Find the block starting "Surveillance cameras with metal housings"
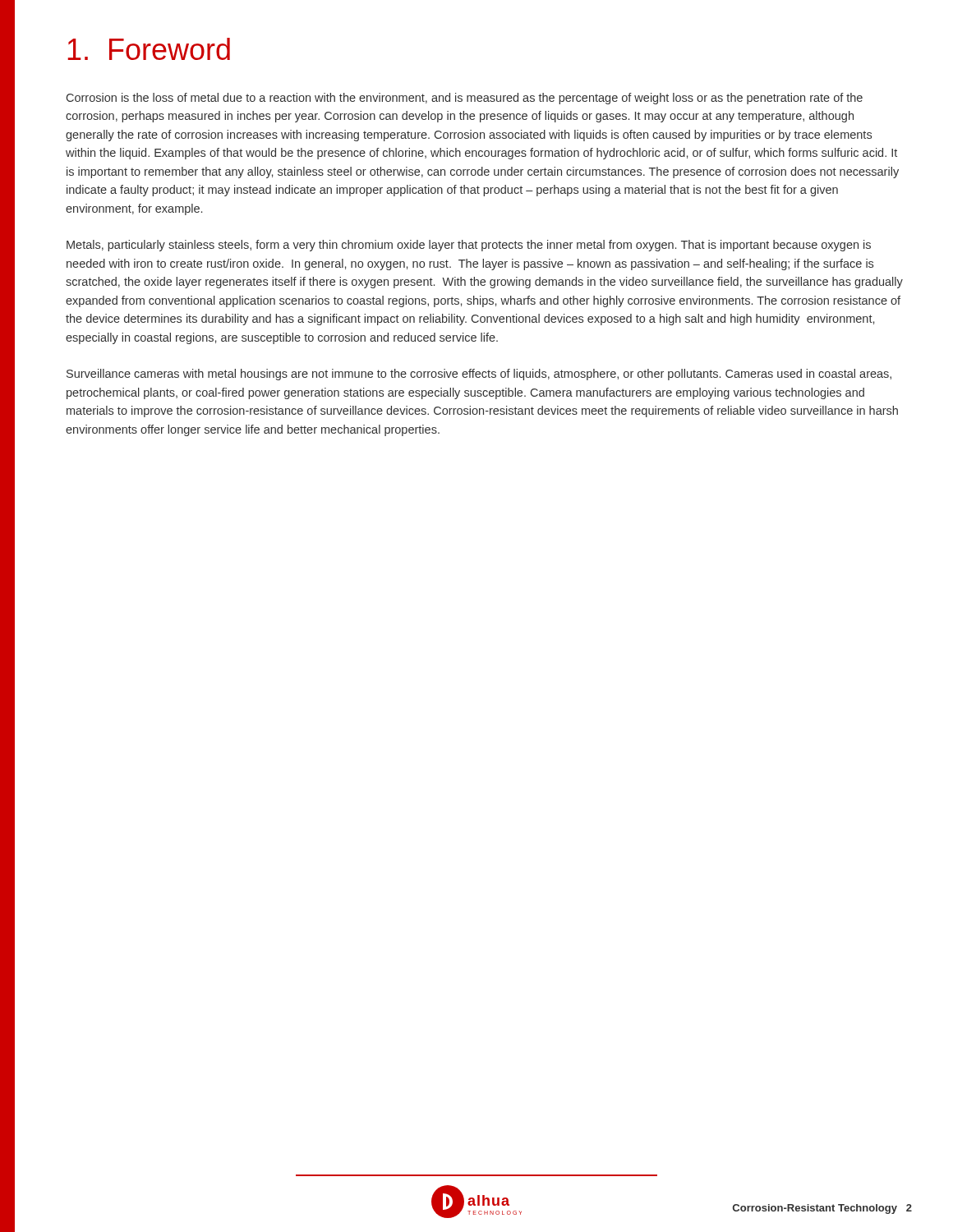This screenshot has height=1232, width=953. point(482,402)
